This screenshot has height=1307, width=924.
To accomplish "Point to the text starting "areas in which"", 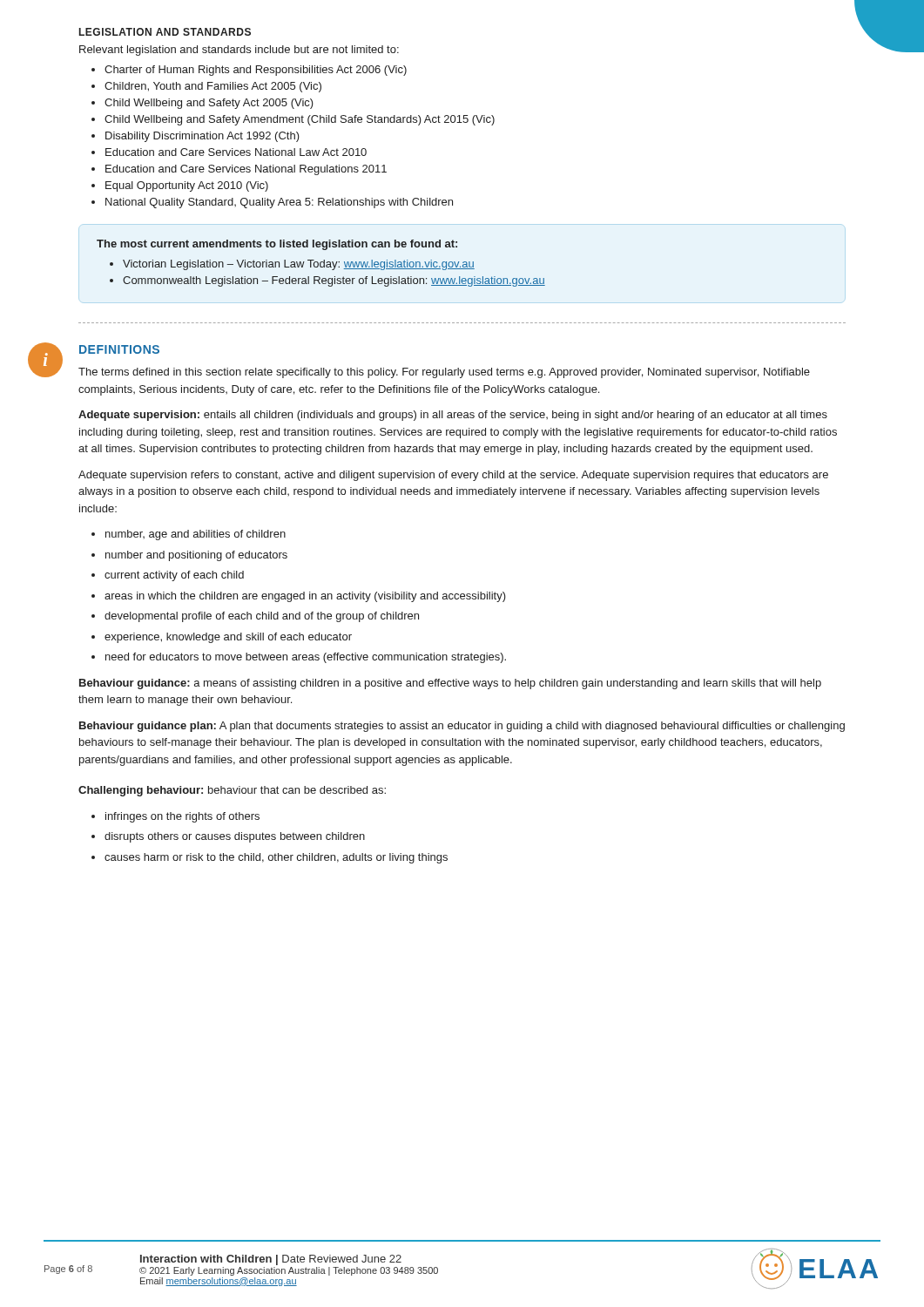I will pos(475,595).
